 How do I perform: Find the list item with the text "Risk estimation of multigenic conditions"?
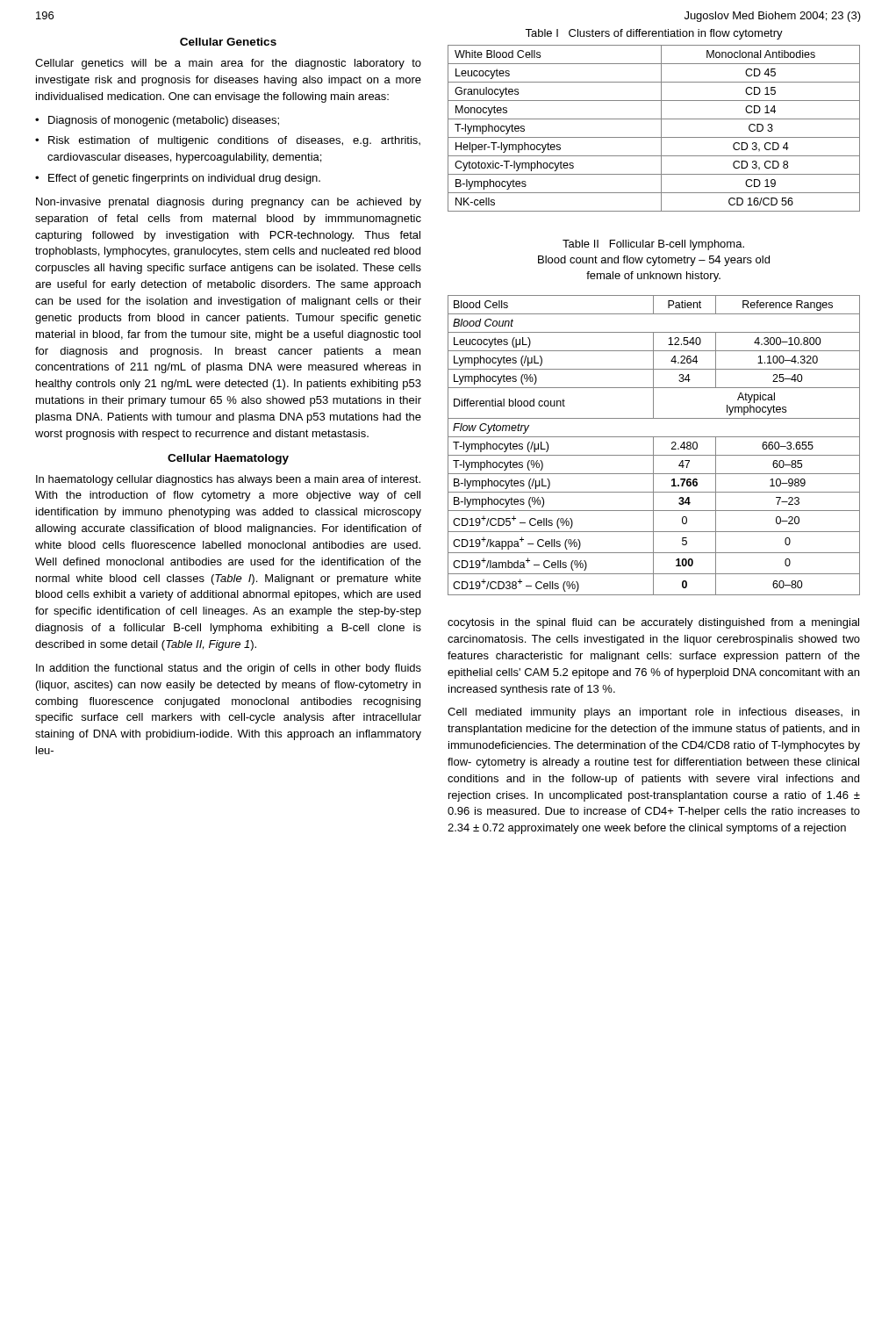(x=234, y=149)
